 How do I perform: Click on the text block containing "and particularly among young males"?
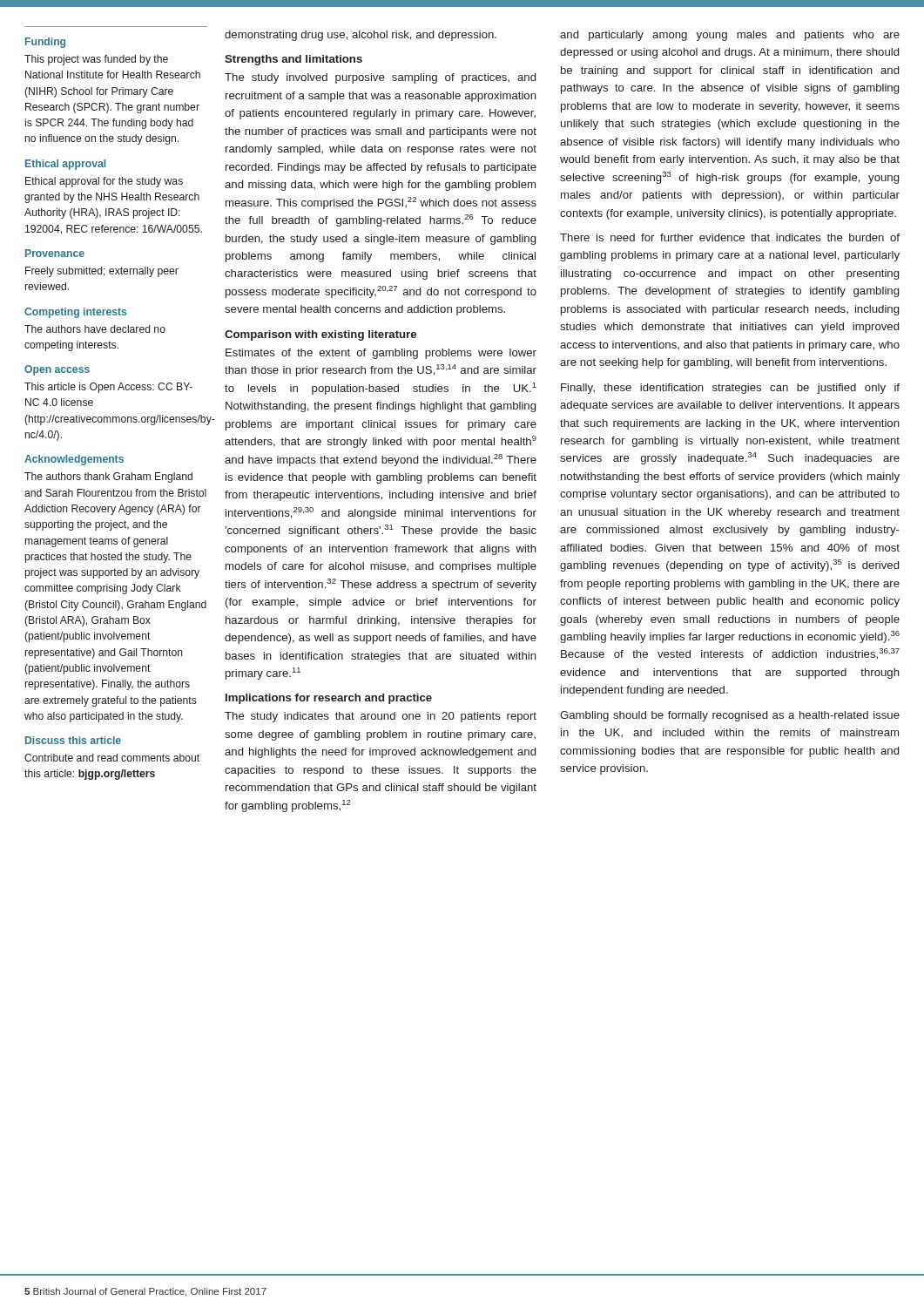[x=730, y=124]
